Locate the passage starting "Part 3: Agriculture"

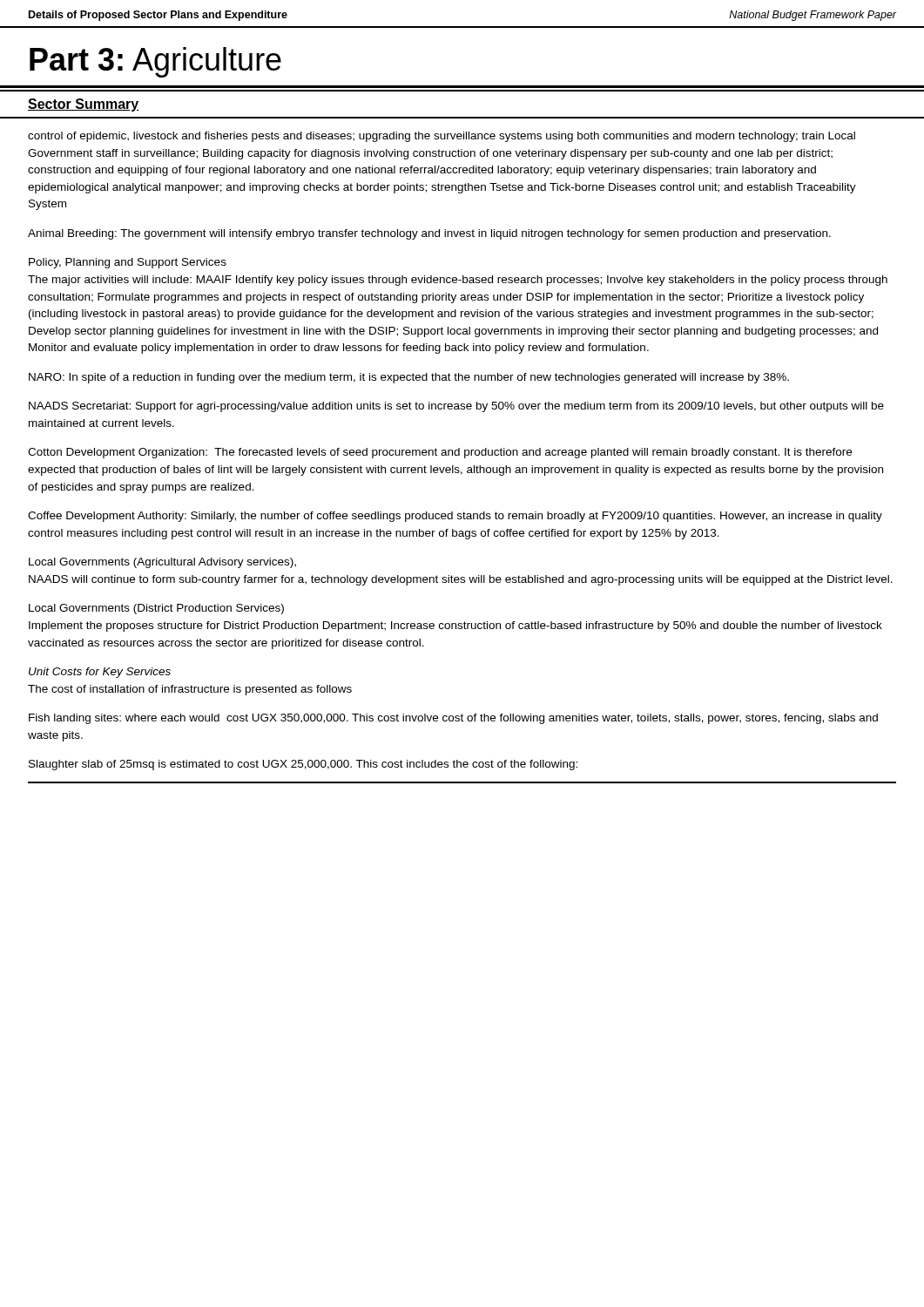(155, 62)
